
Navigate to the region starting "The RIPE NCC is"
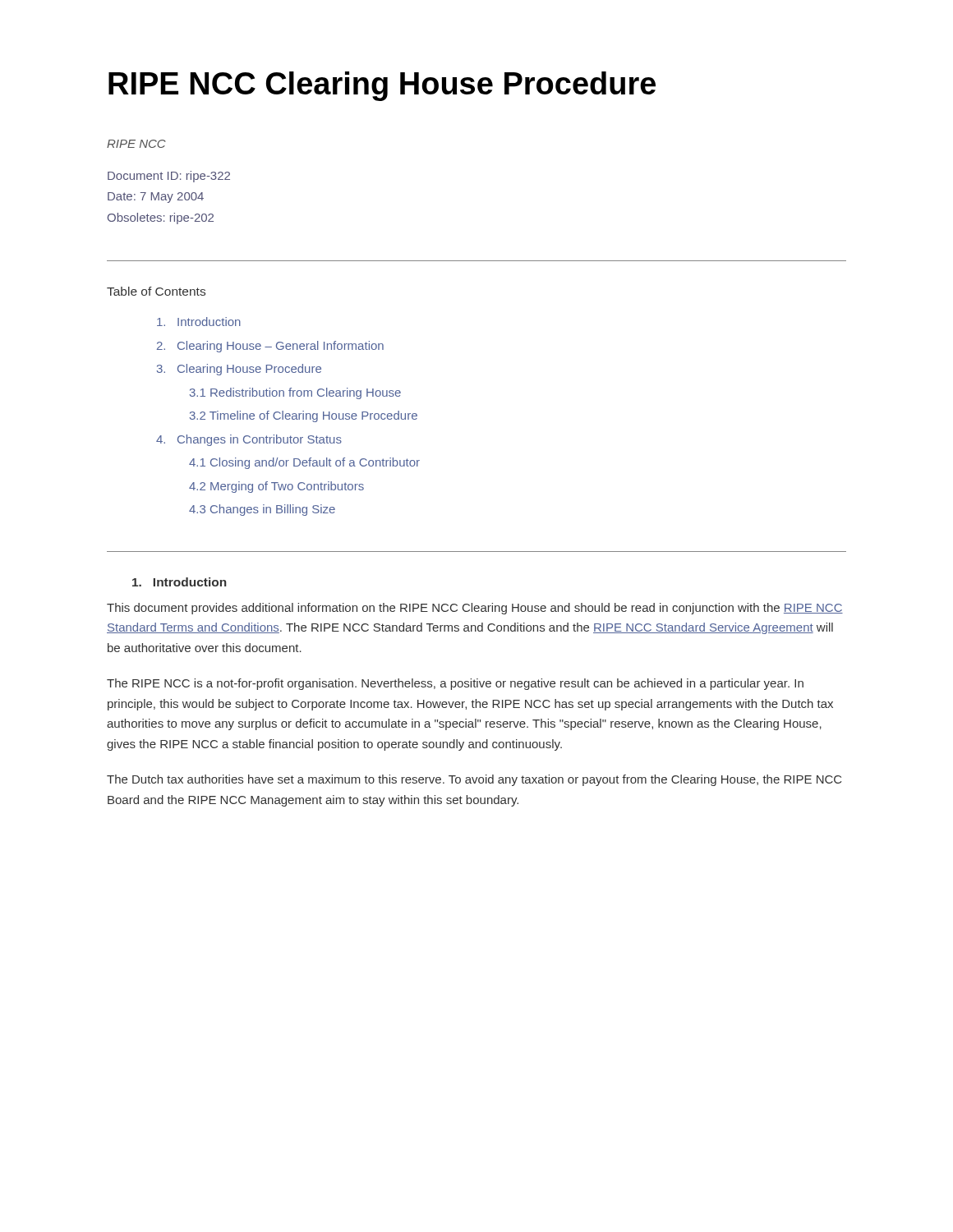476,714
